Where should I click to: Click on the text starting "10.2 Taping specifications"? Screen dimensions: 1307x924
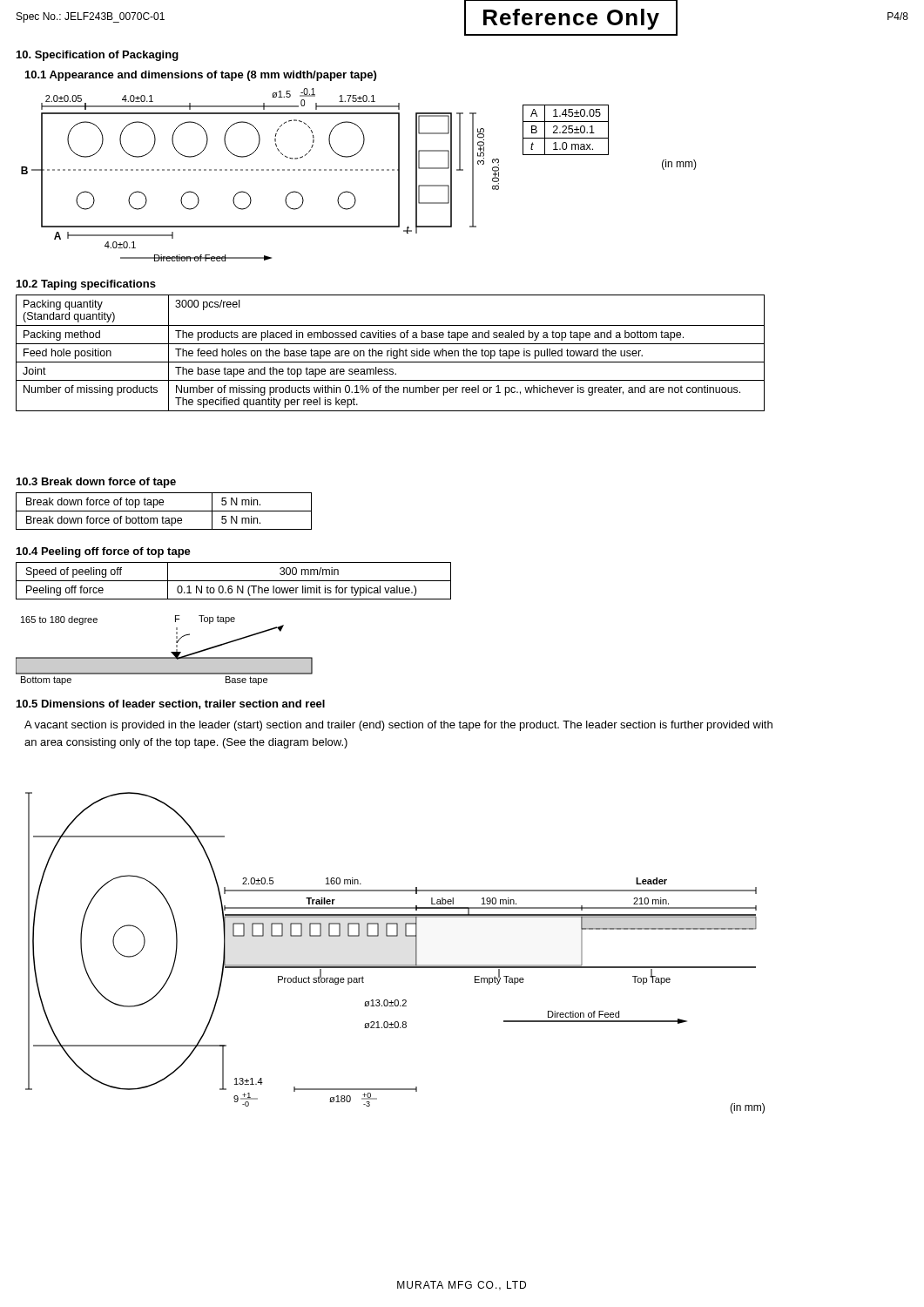click(86, 284)
